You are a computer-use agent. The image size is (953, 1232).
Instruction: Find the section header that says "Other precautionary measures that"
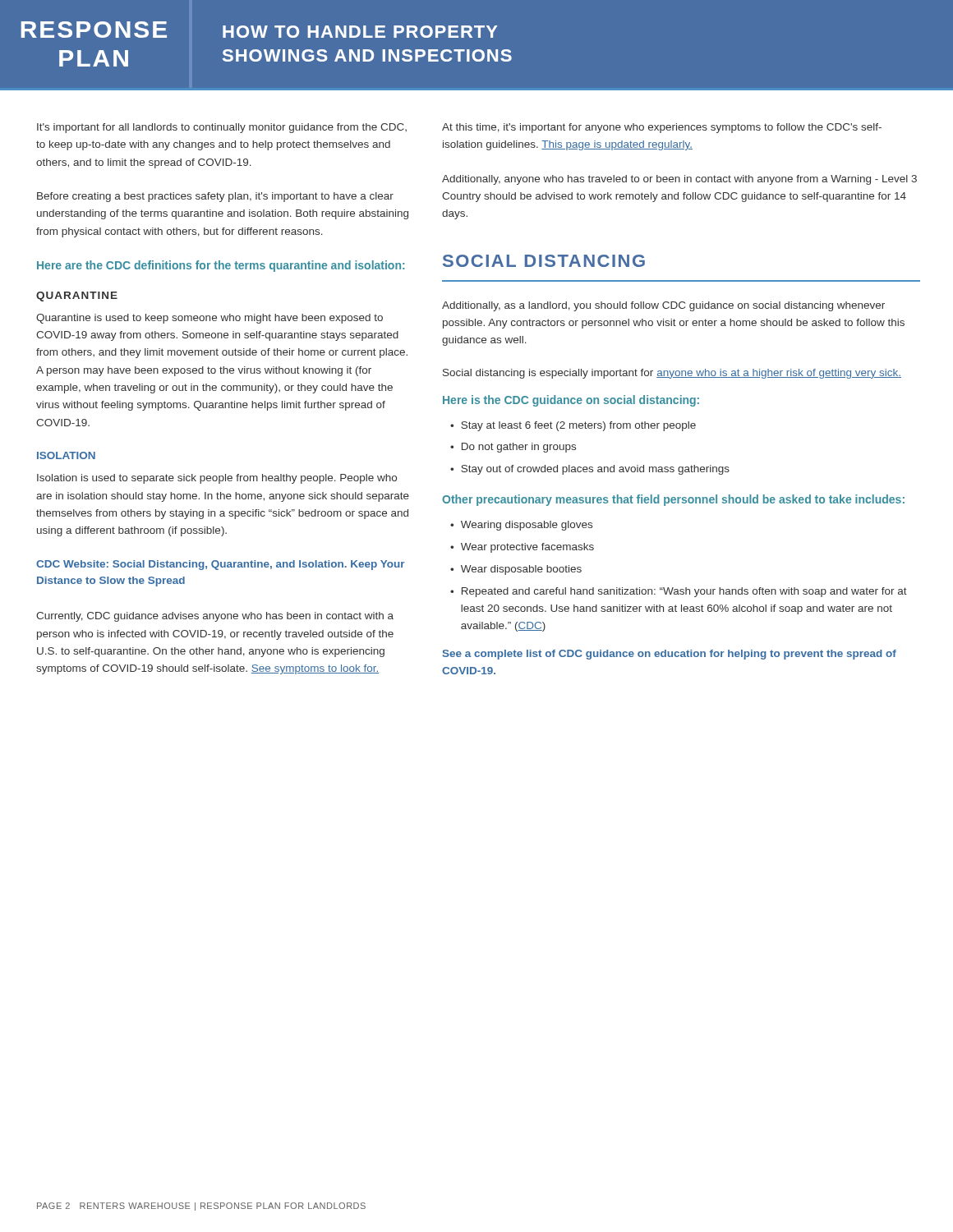point(674,500)
